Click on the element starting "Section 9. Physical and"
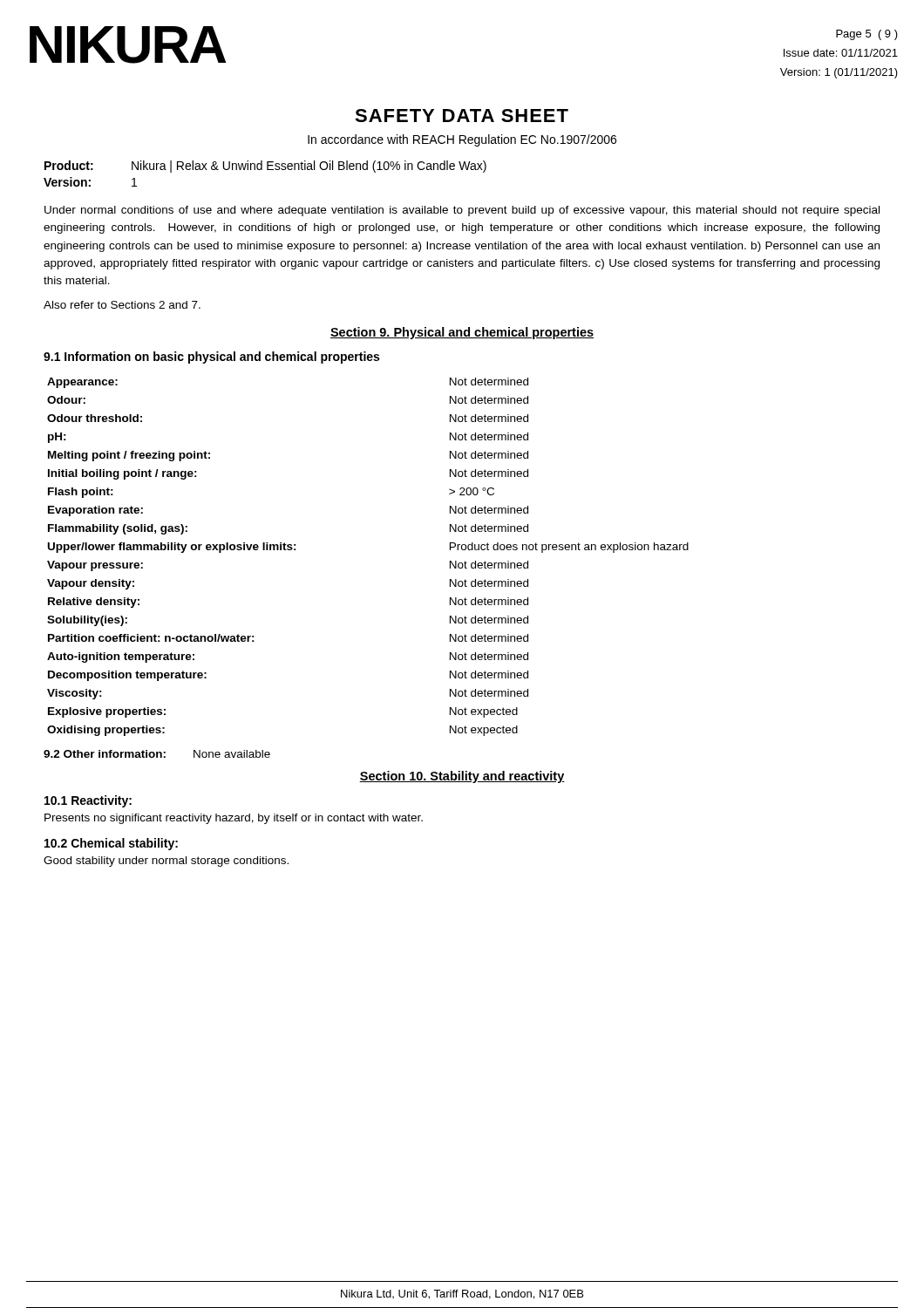The image size is (924, 1308). click(462, 332)
